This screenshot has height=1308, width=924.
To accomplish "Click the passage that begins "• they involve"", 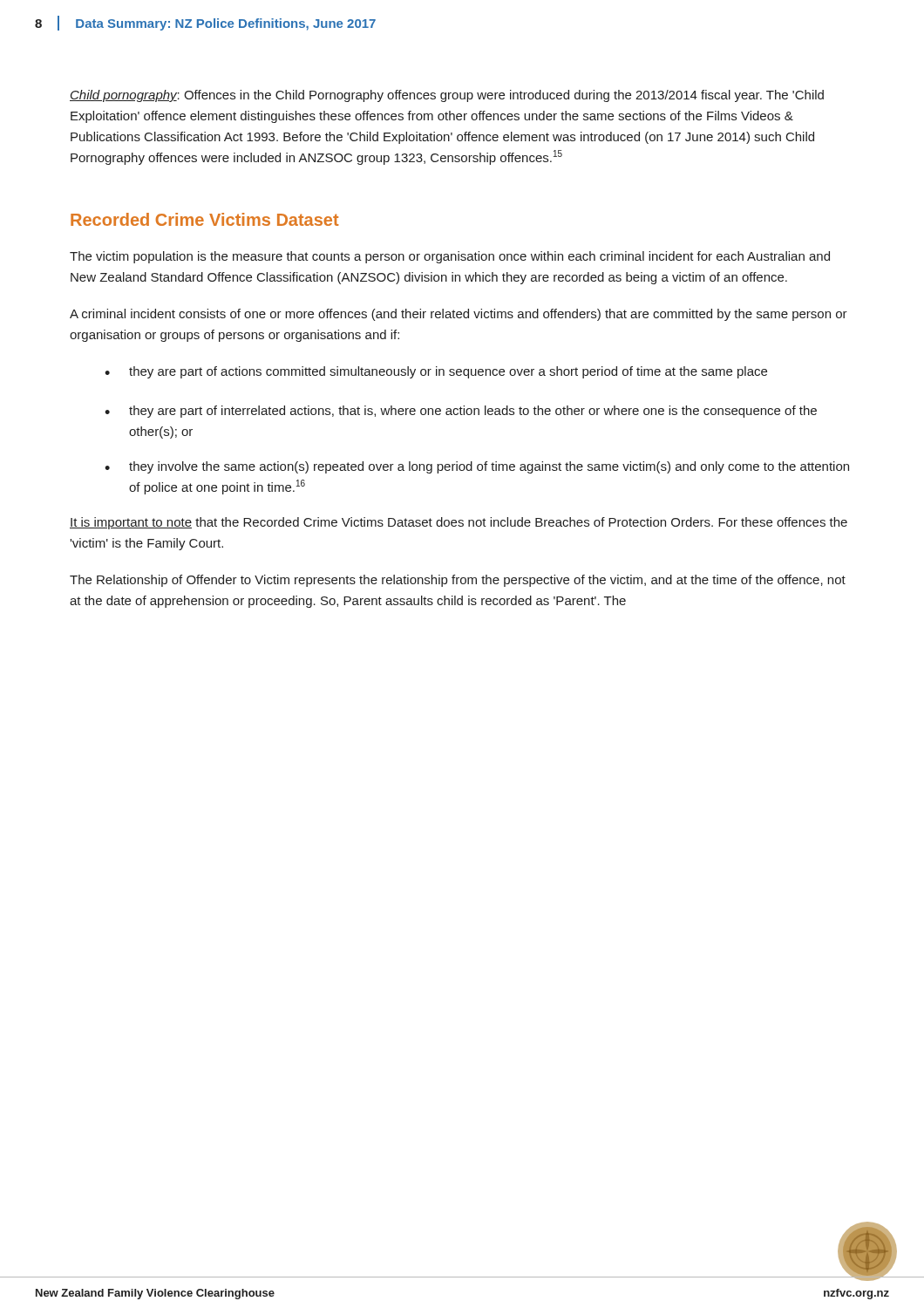I will 479,477.
